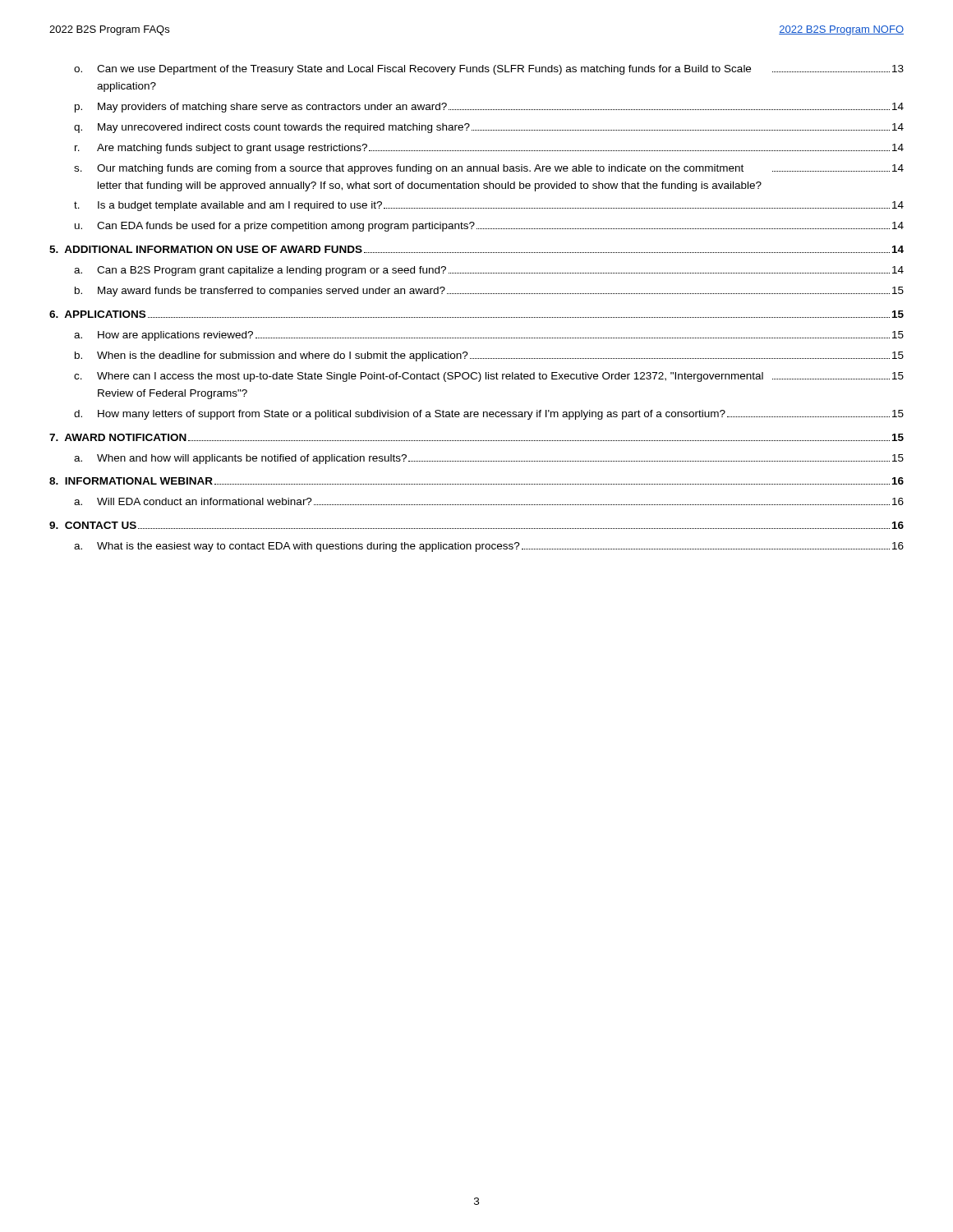Locate the block starting "8. INFORMATIONAL WEBINAR 16"
Image resolution: width=953 pixels, height=1232 pixels.
click(x=476, y=482)
